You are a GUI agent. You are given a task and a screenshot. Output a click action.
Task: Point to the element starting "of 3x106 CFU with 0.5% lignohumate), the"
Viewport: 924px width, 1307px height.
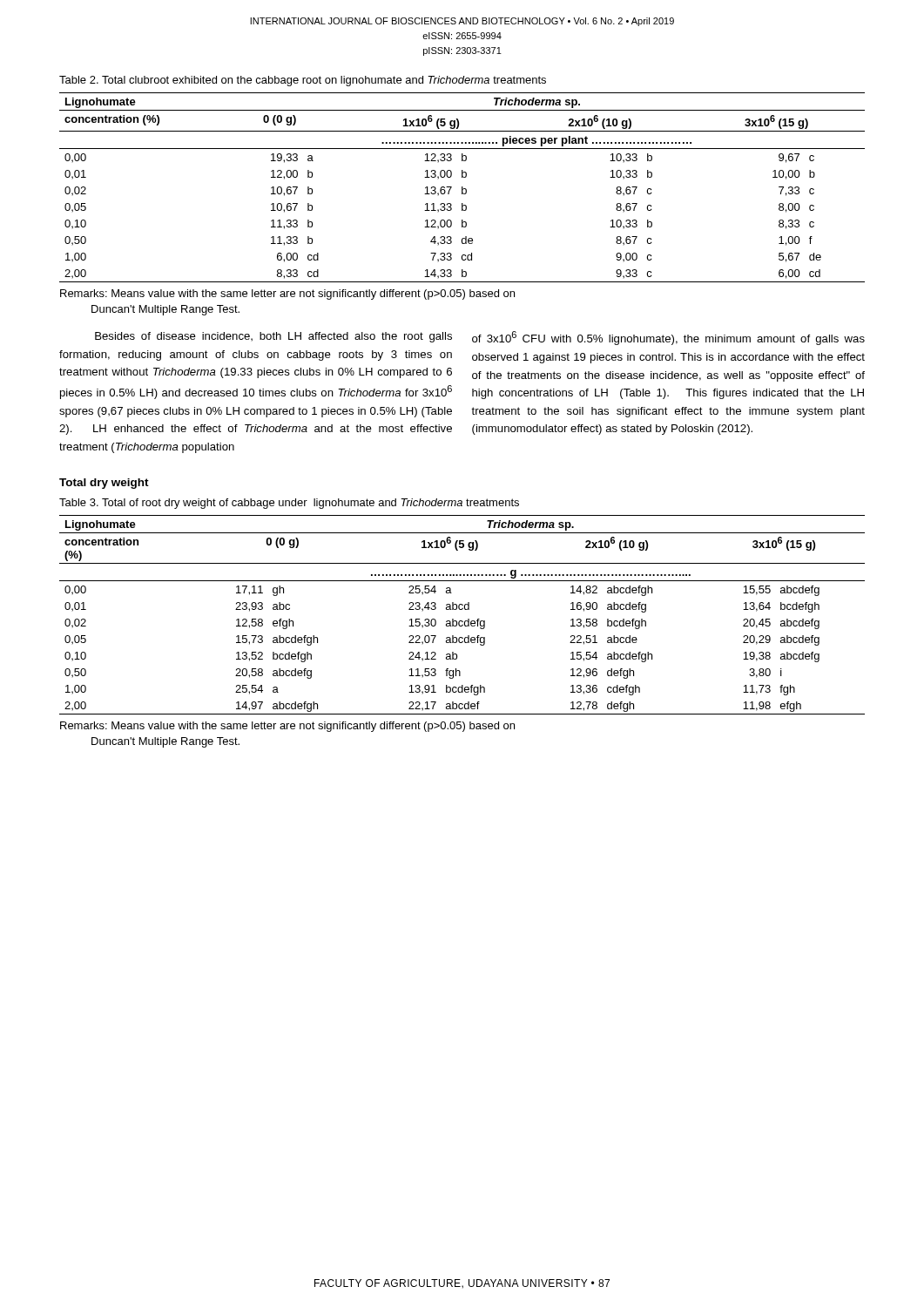coord(668,382)
